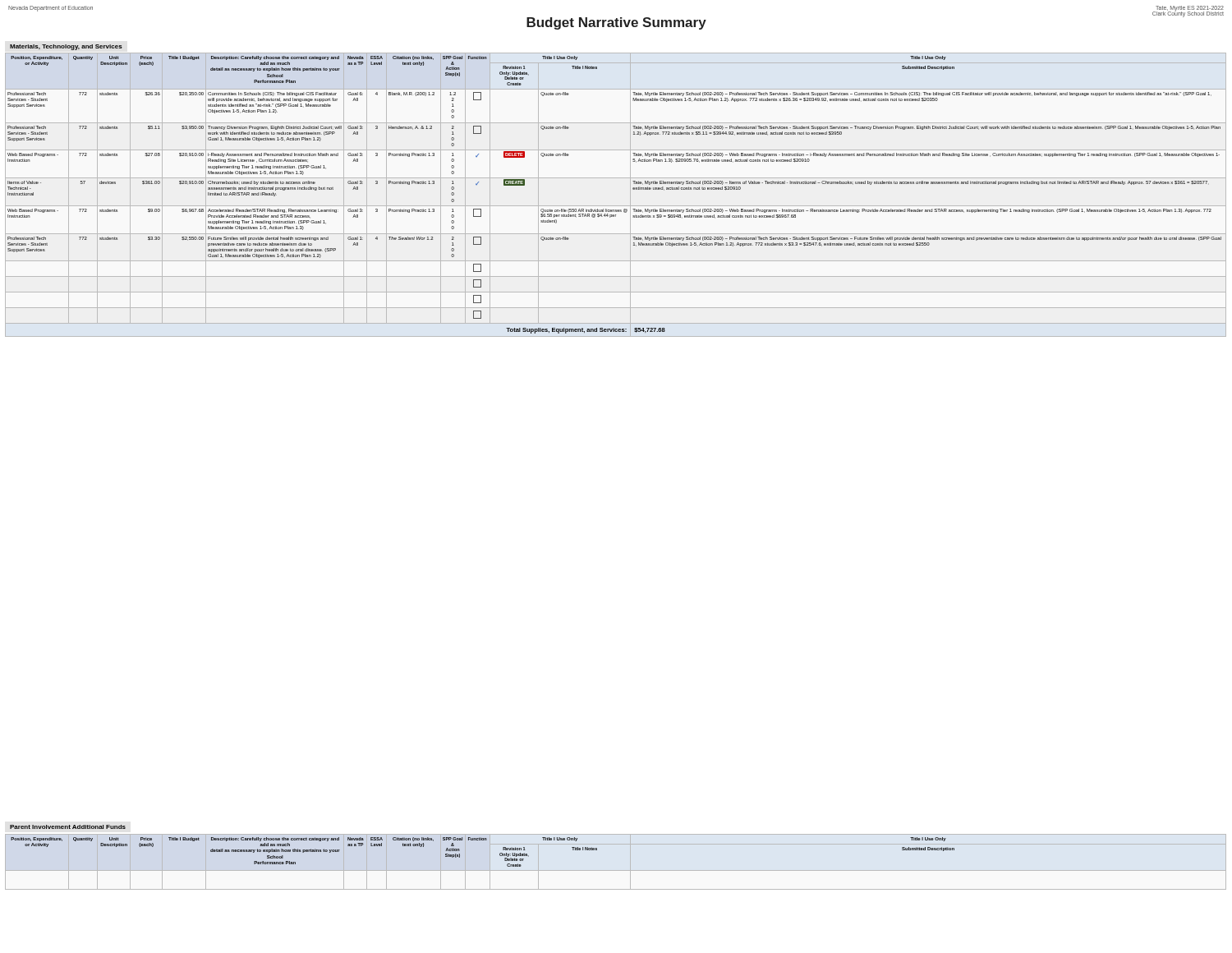Viewport: 1232px width, 953px height.
Task: Click where it says "Parent Involvement Additional Funds"
Action: [x=68, y=827]
